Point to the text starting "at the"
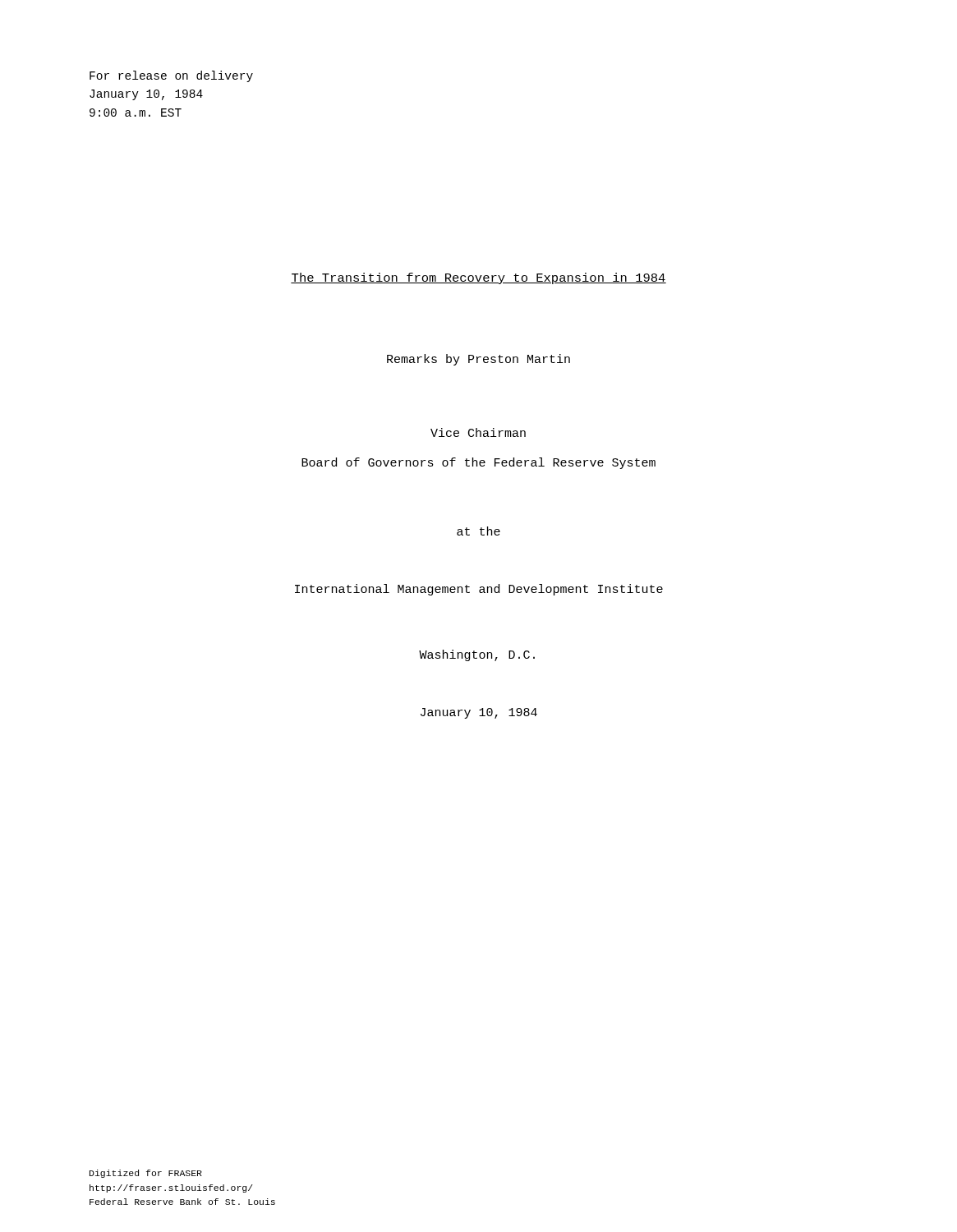The image size is (957, 1232). (478, 533)
